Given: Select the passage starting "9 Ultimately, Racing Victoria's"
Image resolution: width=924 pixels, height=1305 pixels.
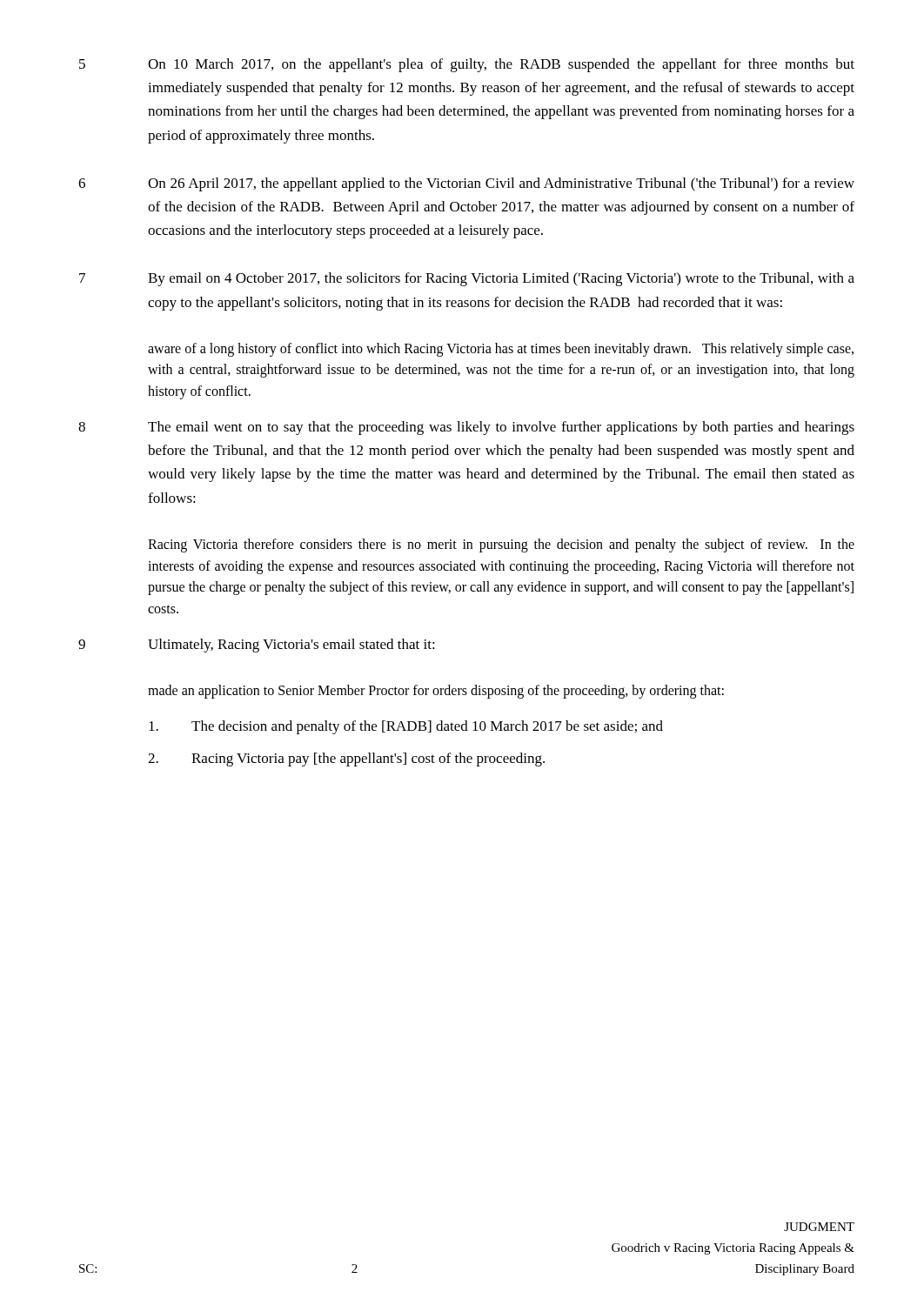Looking at the screenshot, I should pos(257,646).
